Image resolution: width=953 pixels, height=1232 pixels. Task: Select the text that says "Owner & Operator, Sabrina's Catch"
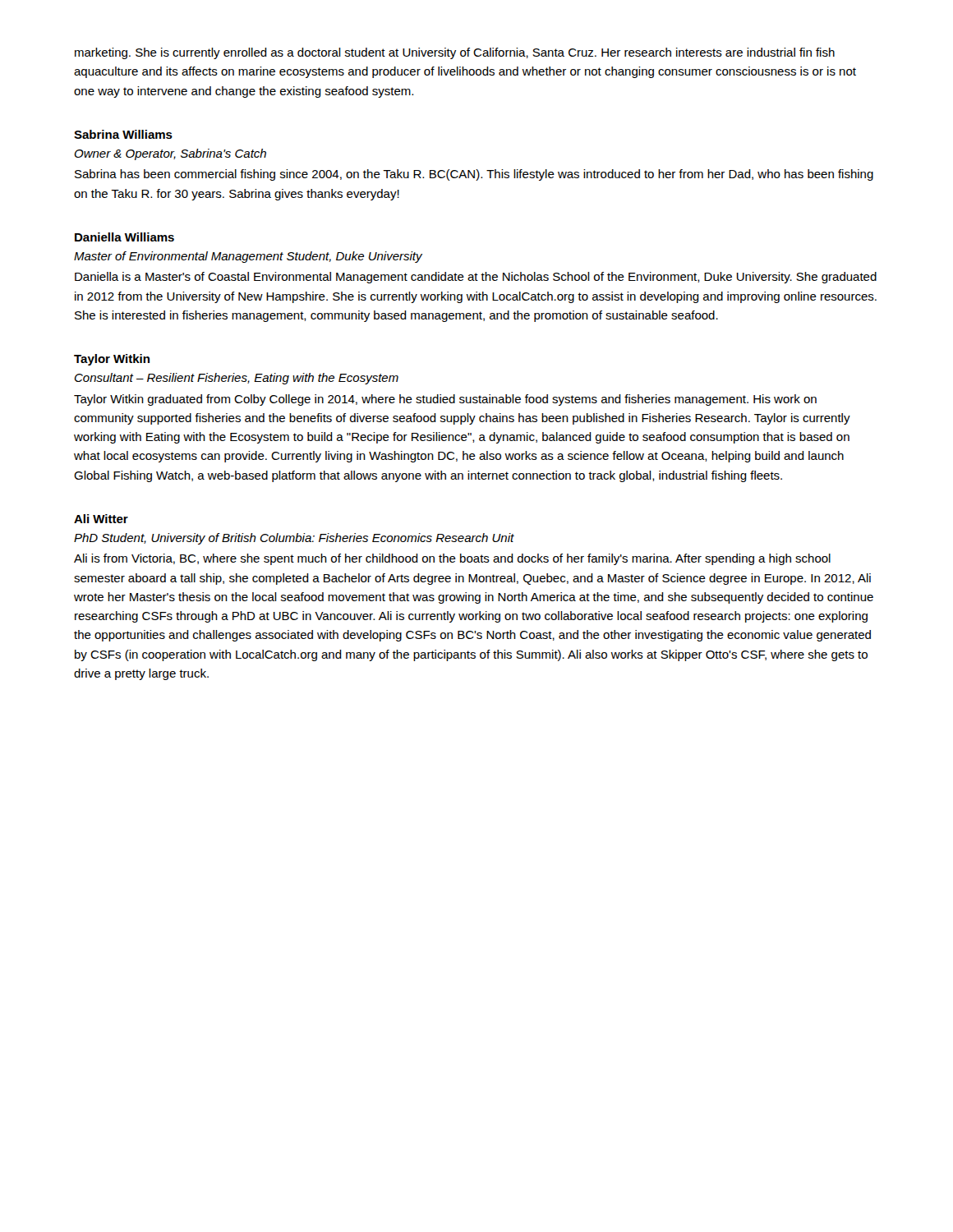(170, 153)
